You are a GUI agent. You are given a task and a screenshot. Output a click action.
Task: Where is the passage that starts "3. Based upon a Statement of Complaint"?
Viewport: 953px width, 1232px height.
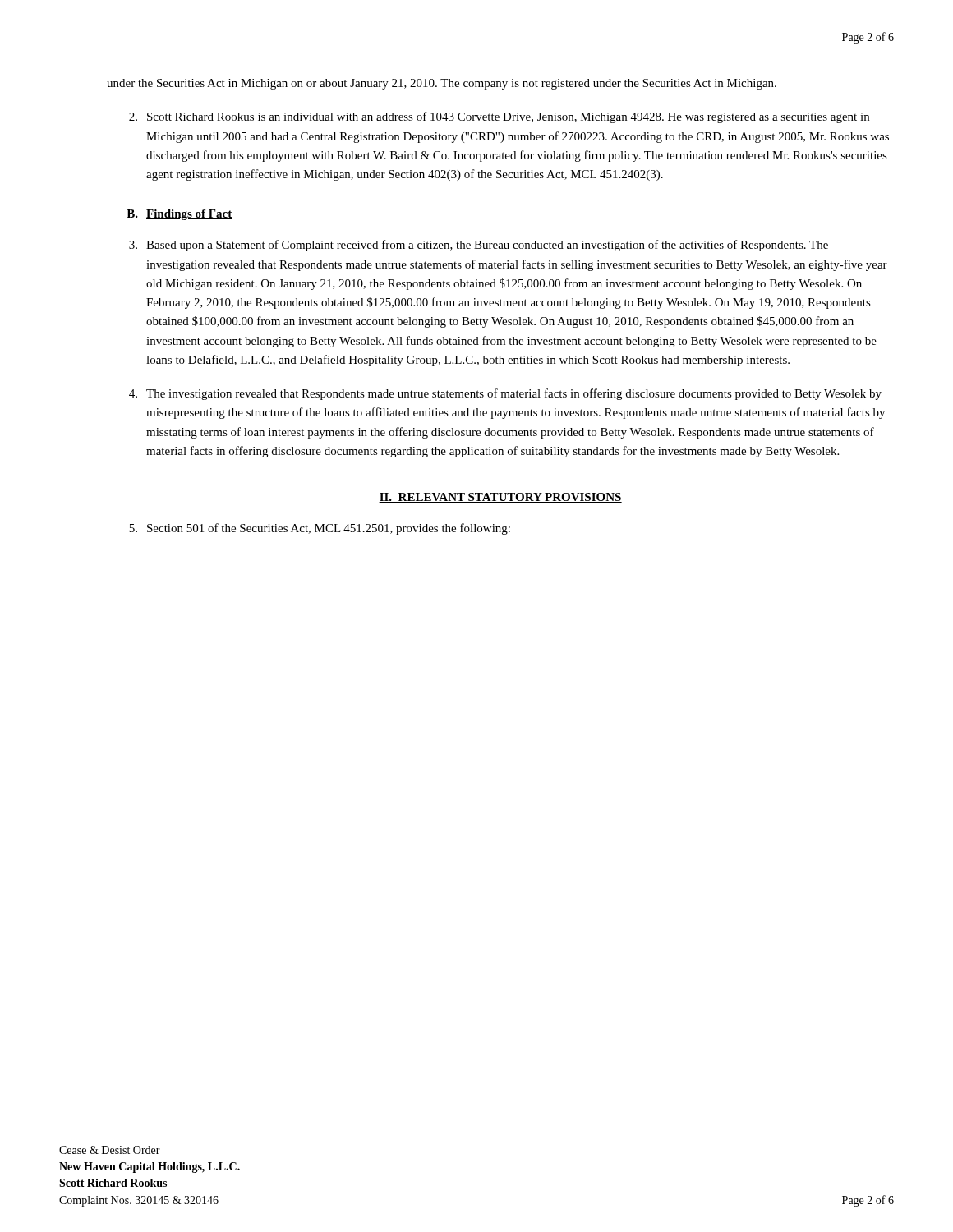(x=500, y=303)
